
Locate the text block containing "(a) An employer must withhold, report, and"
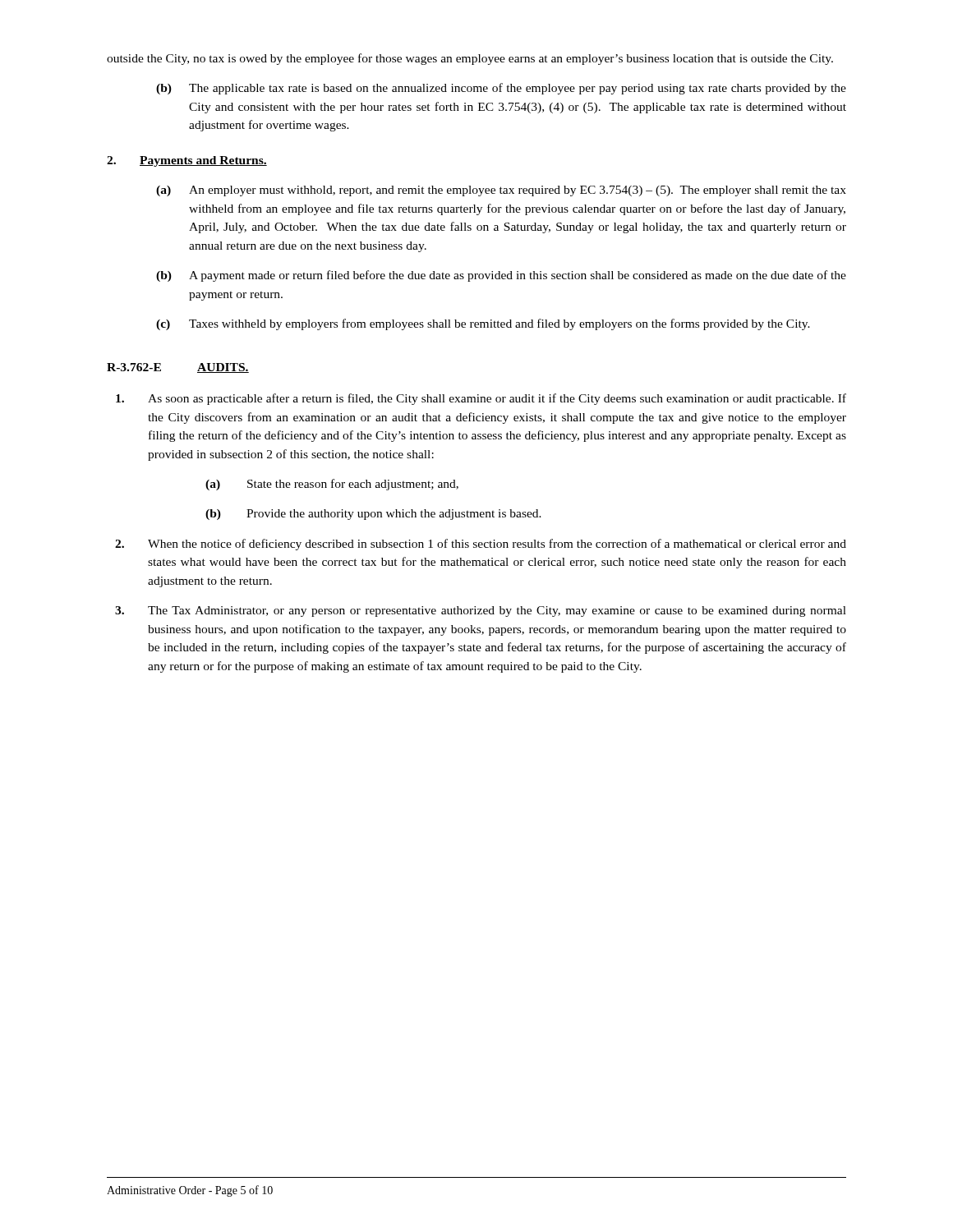point(501,218)
